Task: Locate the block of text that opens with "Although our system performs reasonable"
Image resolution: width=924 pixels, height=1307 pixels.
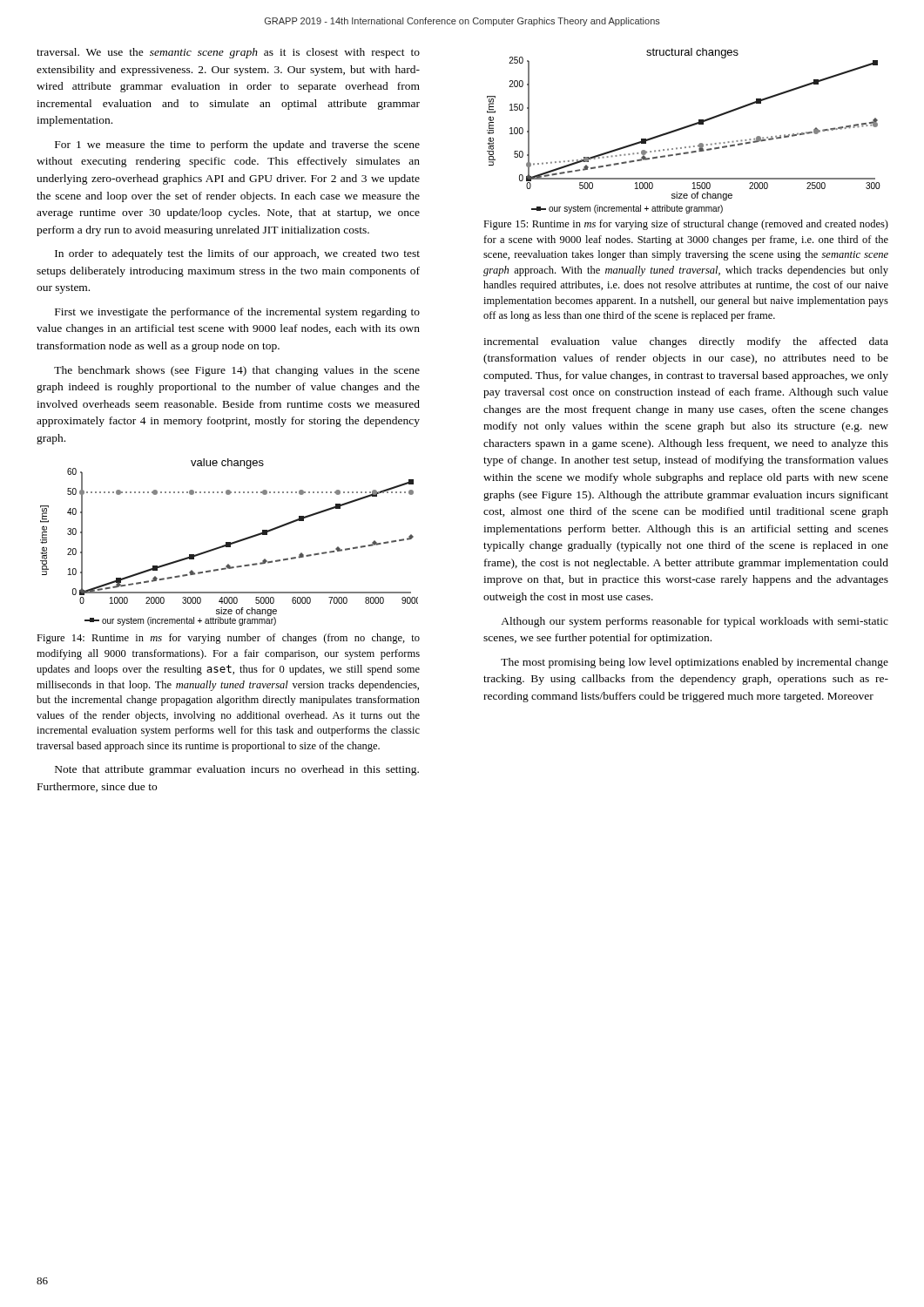Action: [686, 629]
